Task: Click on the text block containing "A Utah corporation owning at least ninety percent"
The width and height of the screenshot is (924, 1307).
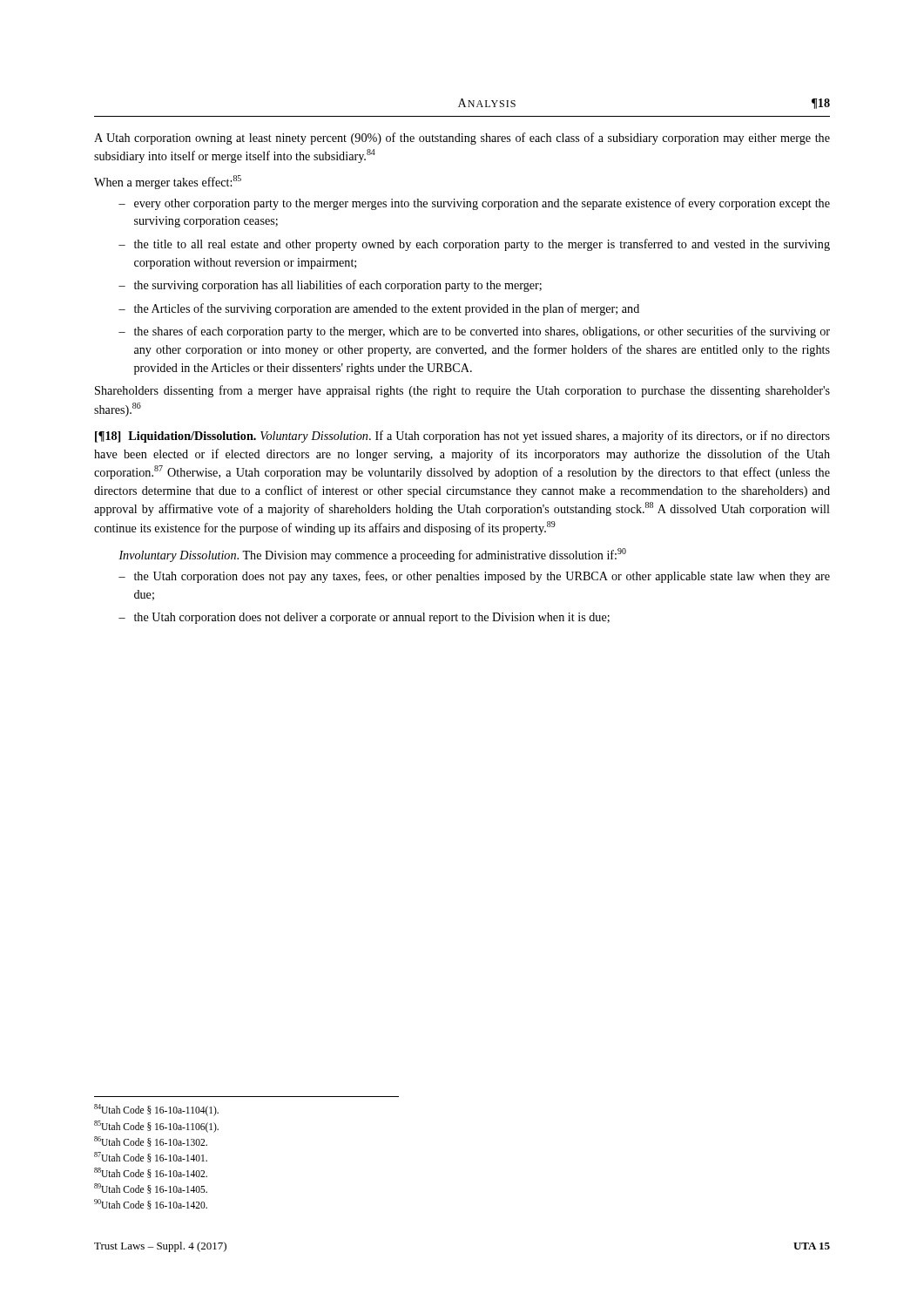Action: tap(462, 147)
